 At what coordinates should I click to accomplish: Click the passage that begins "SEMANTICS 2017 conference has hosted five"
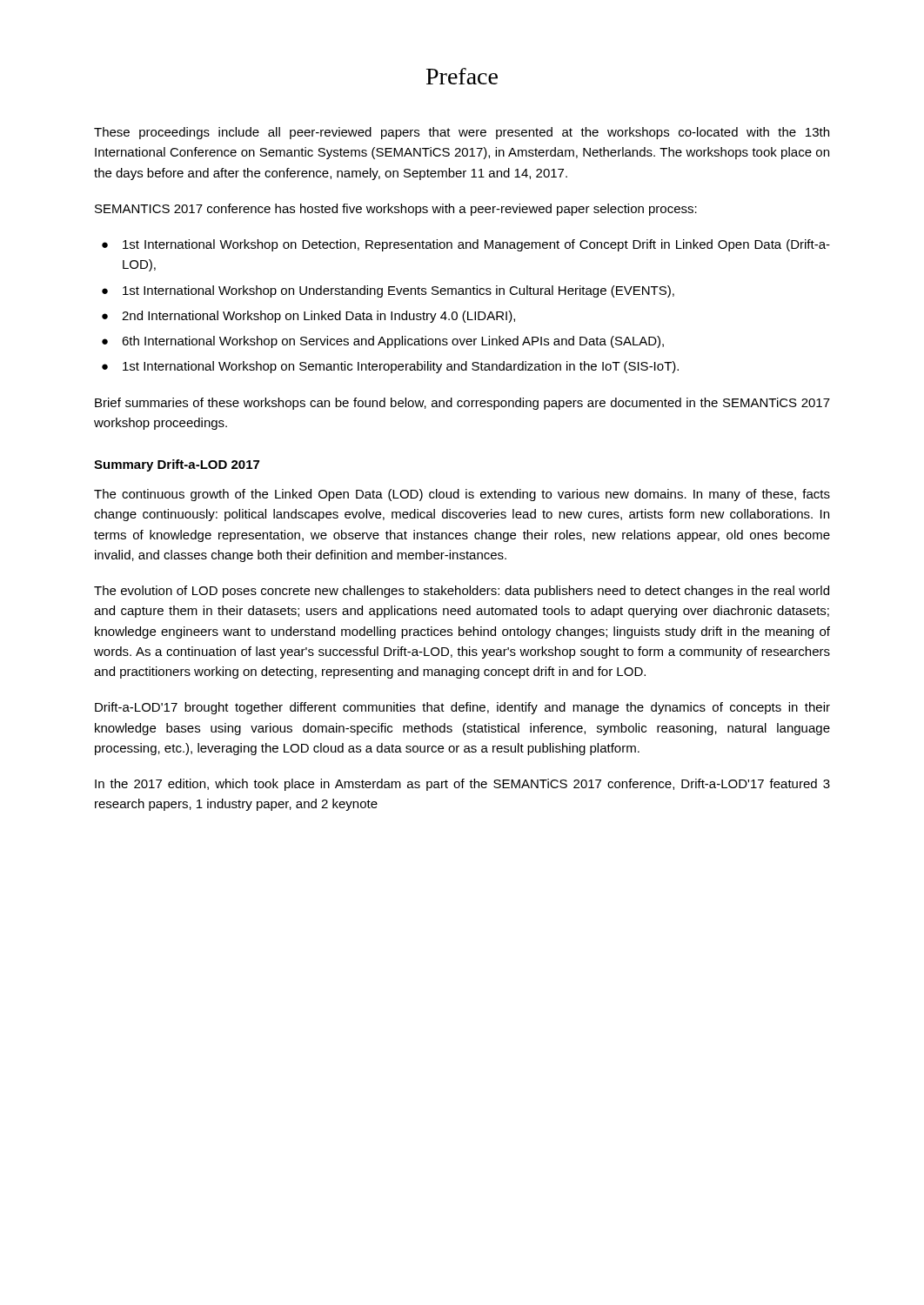[x=396, y=208]
